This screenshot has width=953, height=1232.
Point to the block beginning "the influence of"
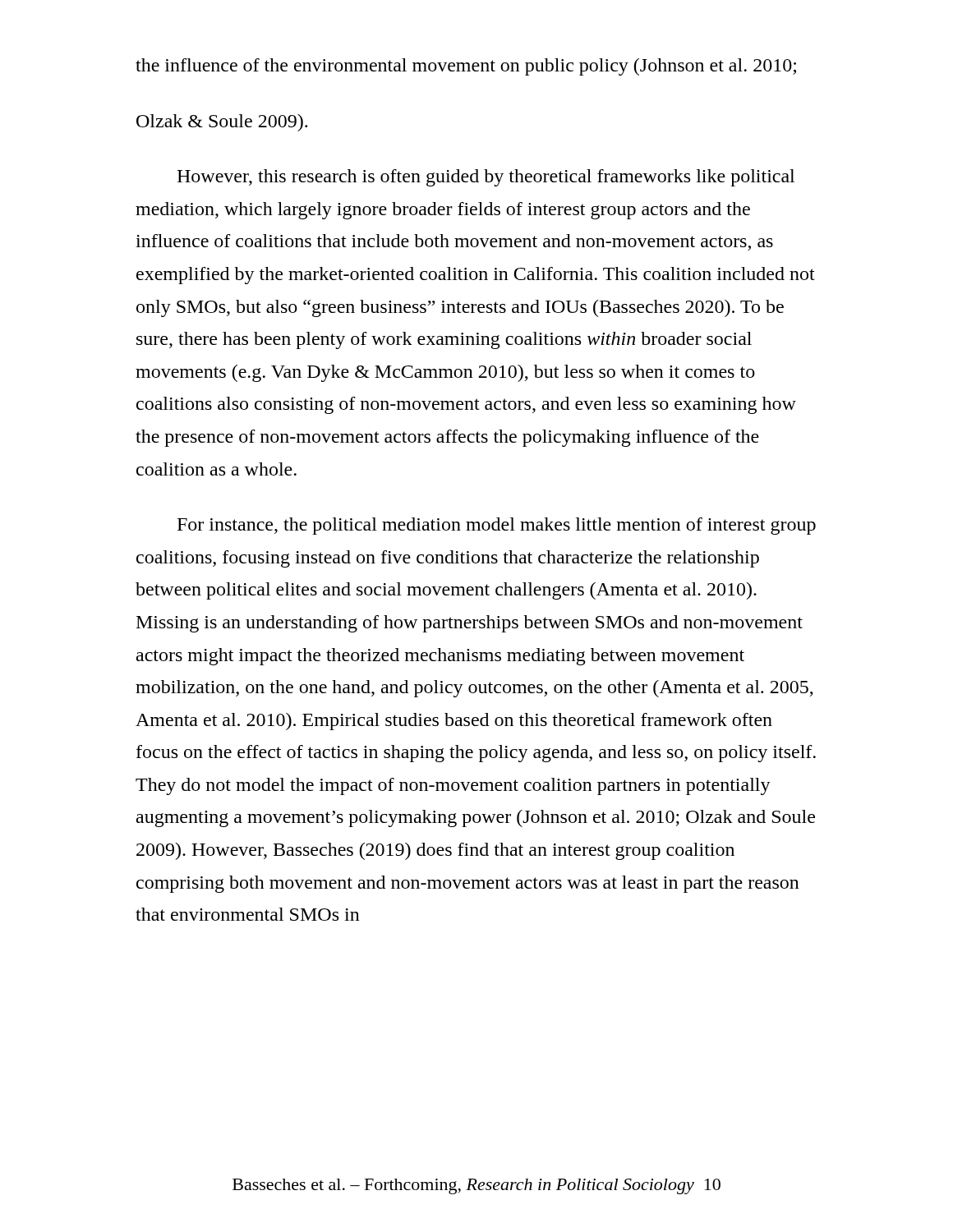pos(466,67)
